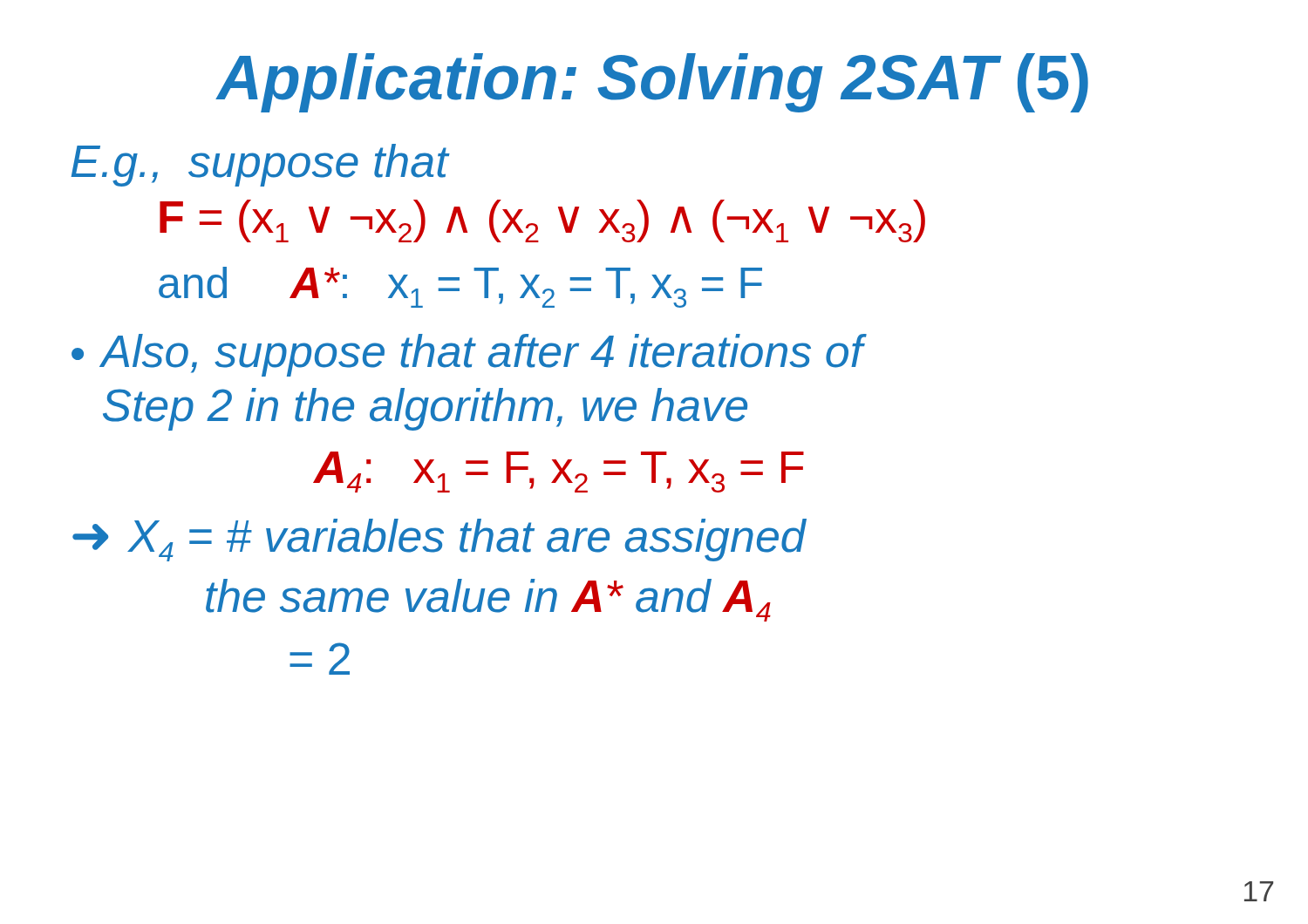This screenshot has height=924, width=1308.
Task: Select the block starting "➜ X4 ="
Action: (x=438, y=569)
